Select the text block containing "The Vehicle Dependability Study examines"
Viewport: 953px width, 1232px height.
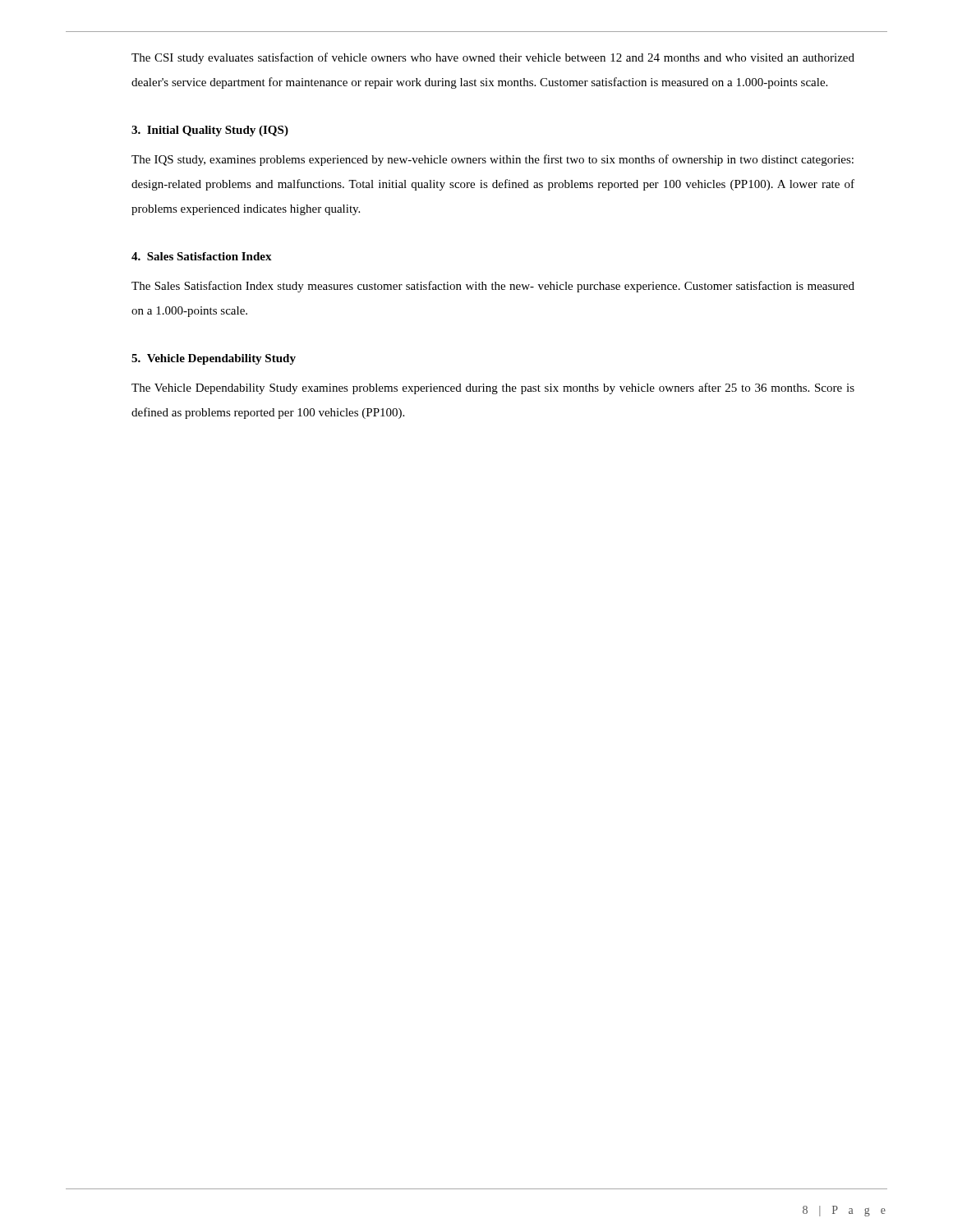tap(493, 400)
